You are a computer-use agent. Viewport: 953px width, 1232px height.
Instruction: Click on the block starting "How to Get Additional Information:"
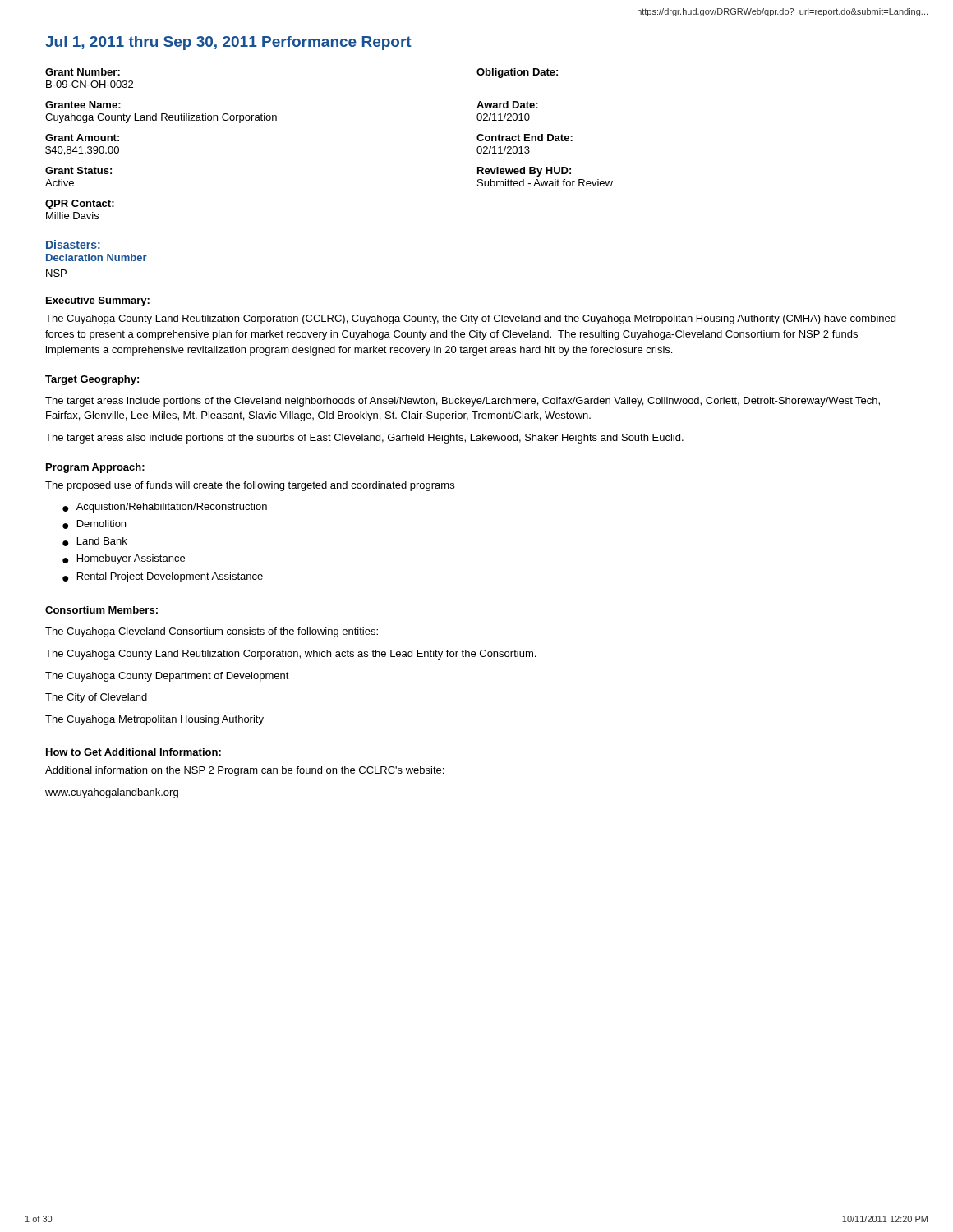pyautogui.click(x=133, y=752)
